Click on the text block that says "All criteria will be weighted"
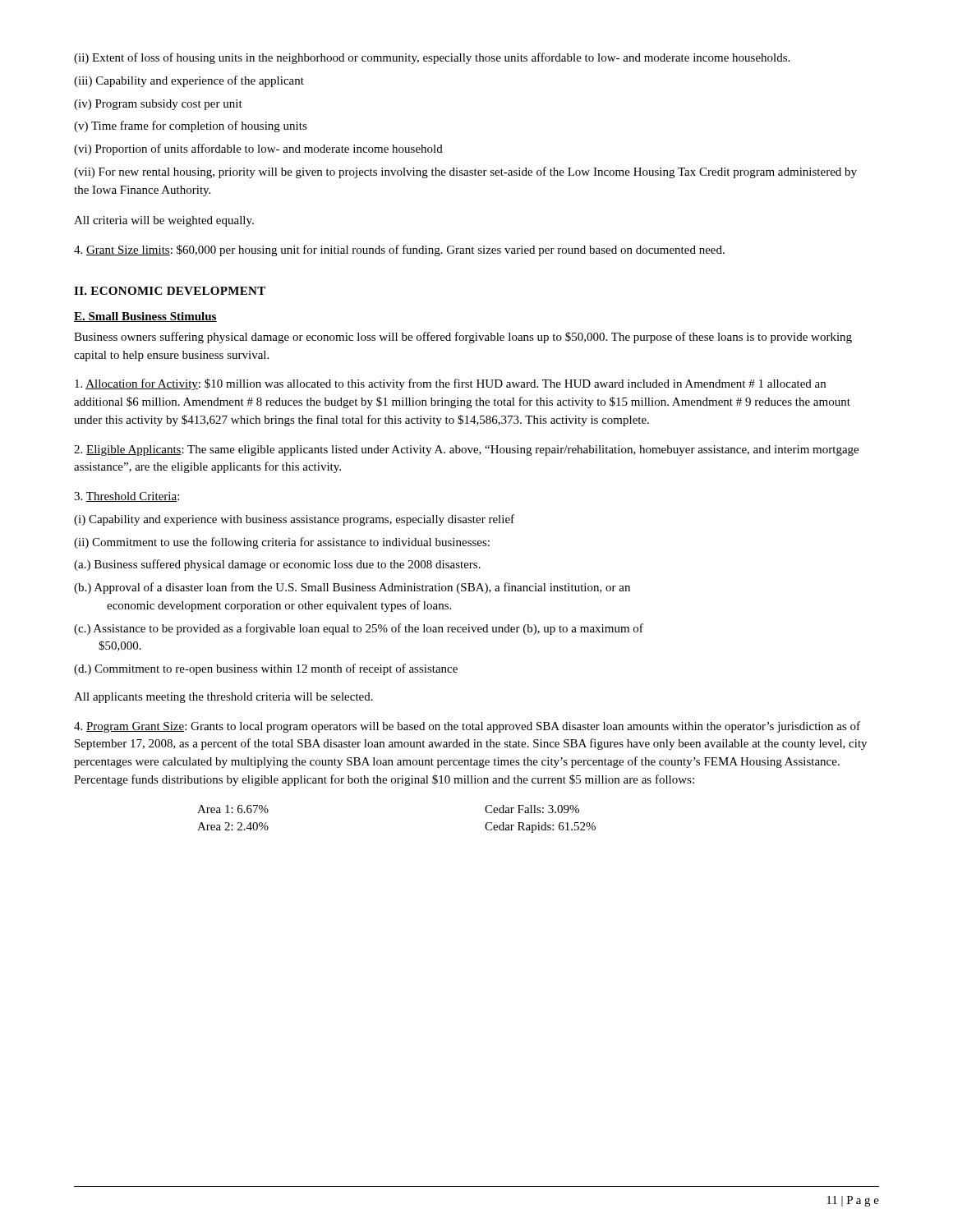 (x=164, y=220)
